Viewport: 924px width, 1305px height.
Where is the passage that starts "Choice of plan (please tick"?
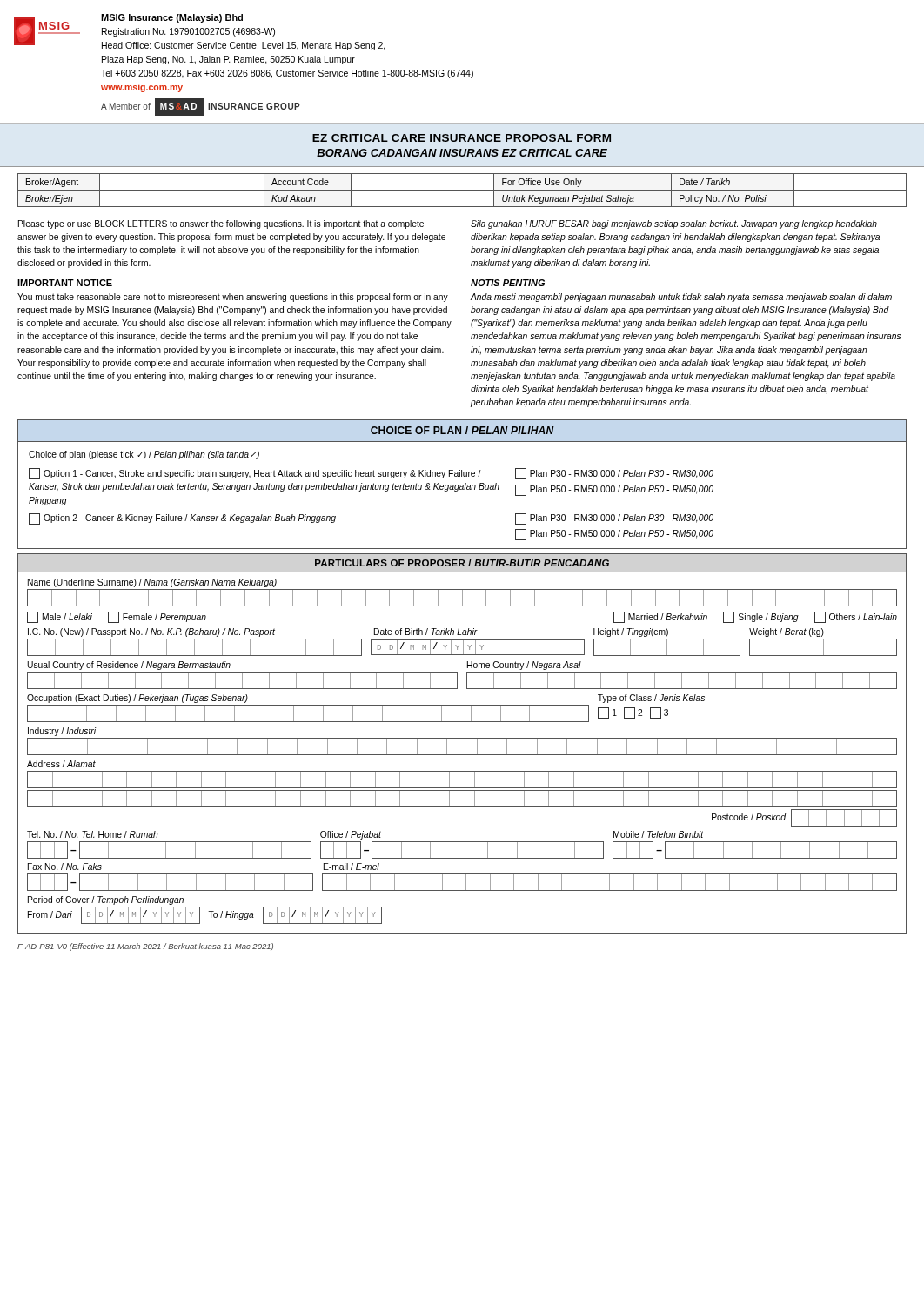click(144, 454)
